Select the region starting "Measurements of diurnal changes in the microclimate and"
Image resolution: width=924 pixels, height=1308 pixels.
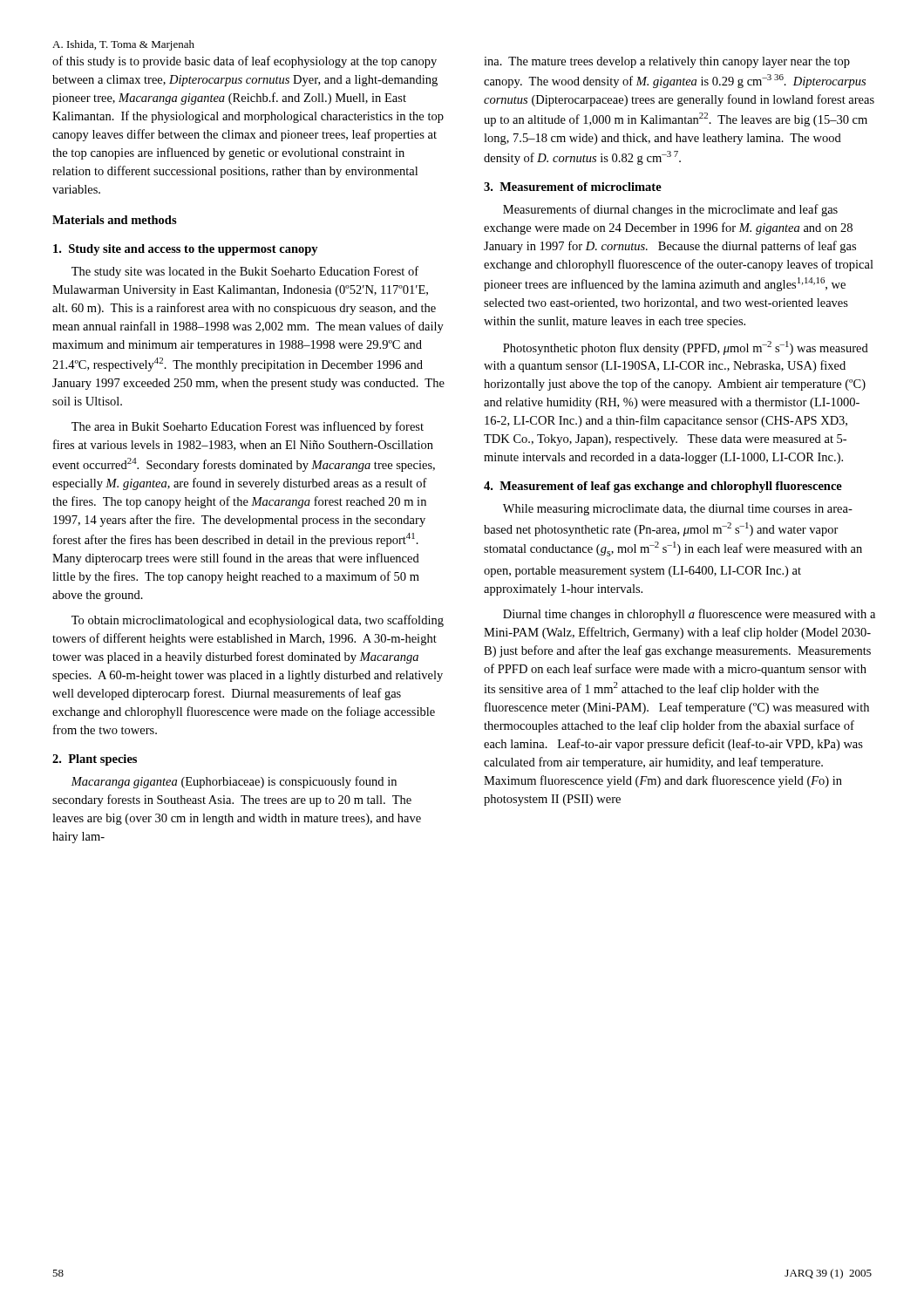pyautogui.click(x=680, y=334)
